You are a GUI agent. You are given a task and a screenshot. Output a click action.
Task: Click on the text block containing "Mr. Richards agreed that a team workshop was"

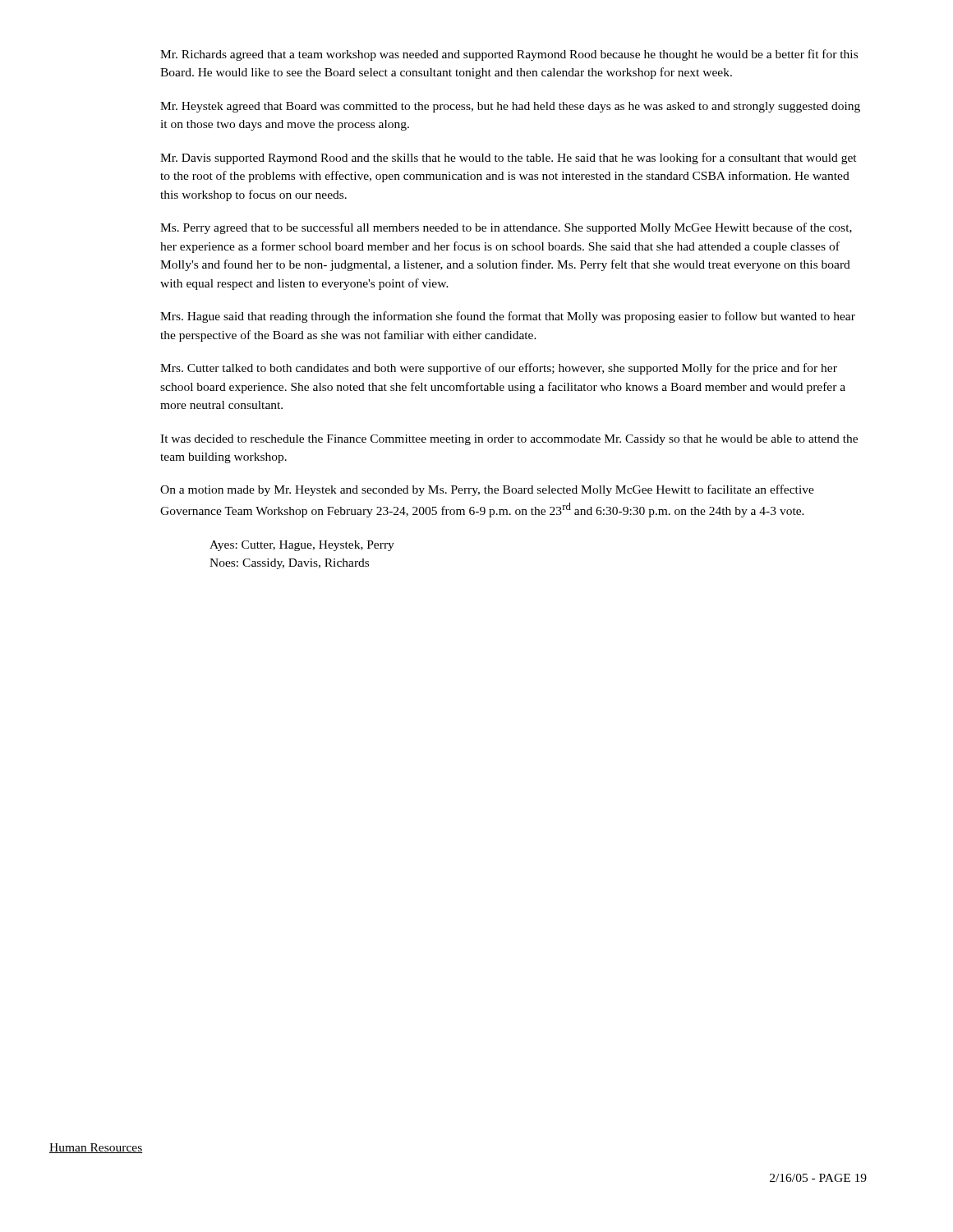click(x=509, y=63)
